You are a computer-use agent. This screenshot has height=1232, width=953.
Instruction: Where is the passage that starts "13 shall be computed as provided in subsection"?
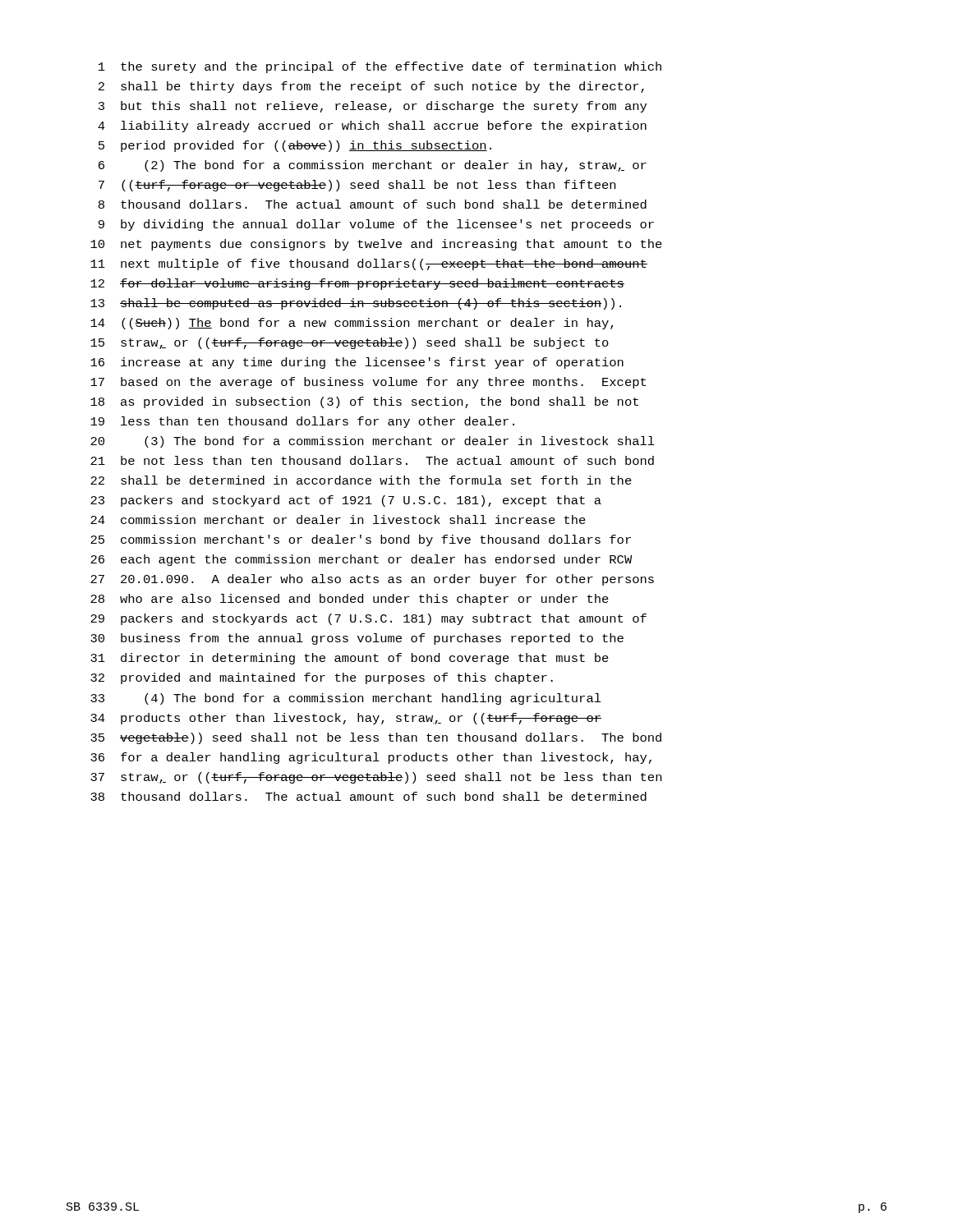click(x=476, y=304)
